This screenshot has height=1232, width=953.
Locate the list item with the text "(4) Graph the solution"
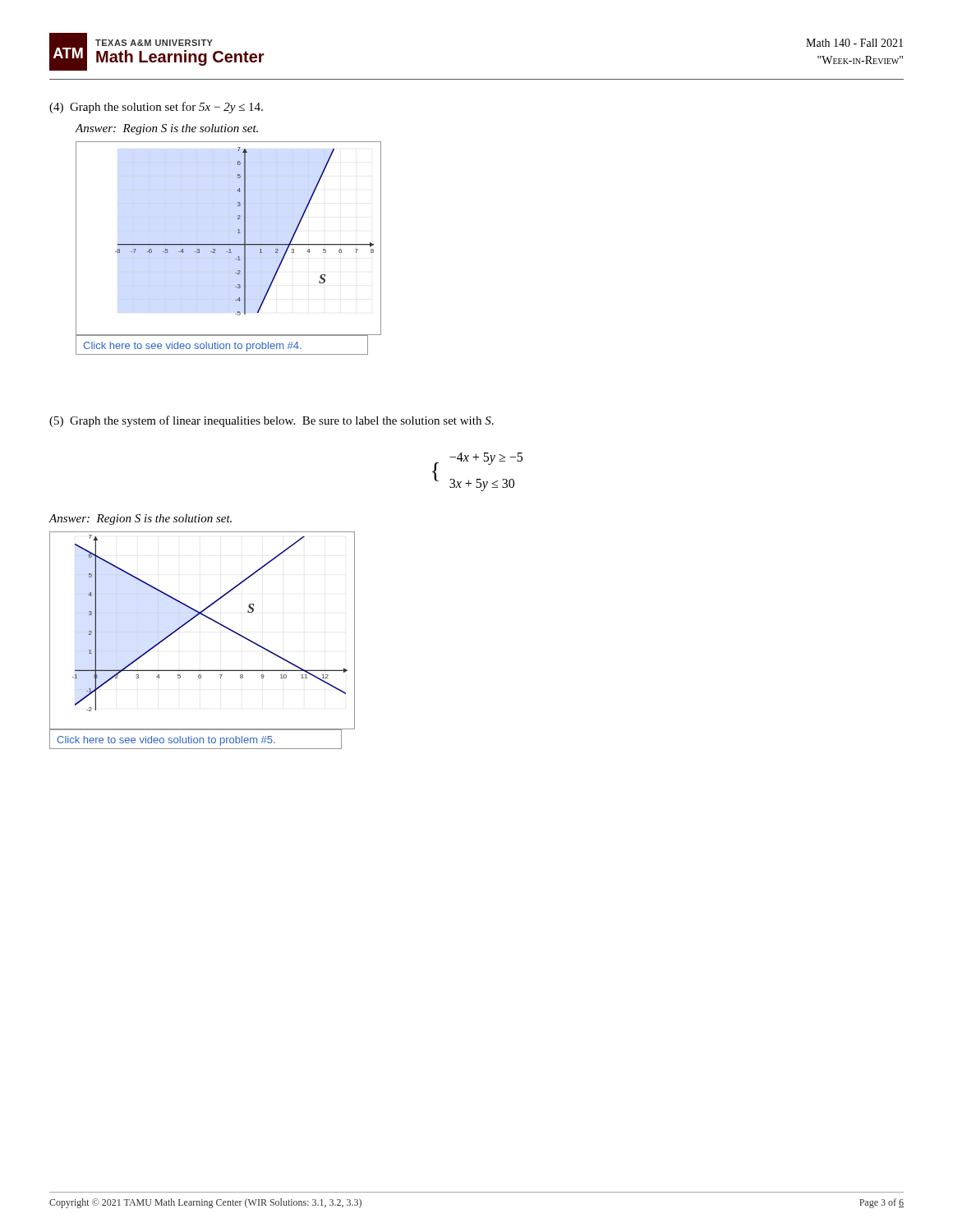[156, 107]
